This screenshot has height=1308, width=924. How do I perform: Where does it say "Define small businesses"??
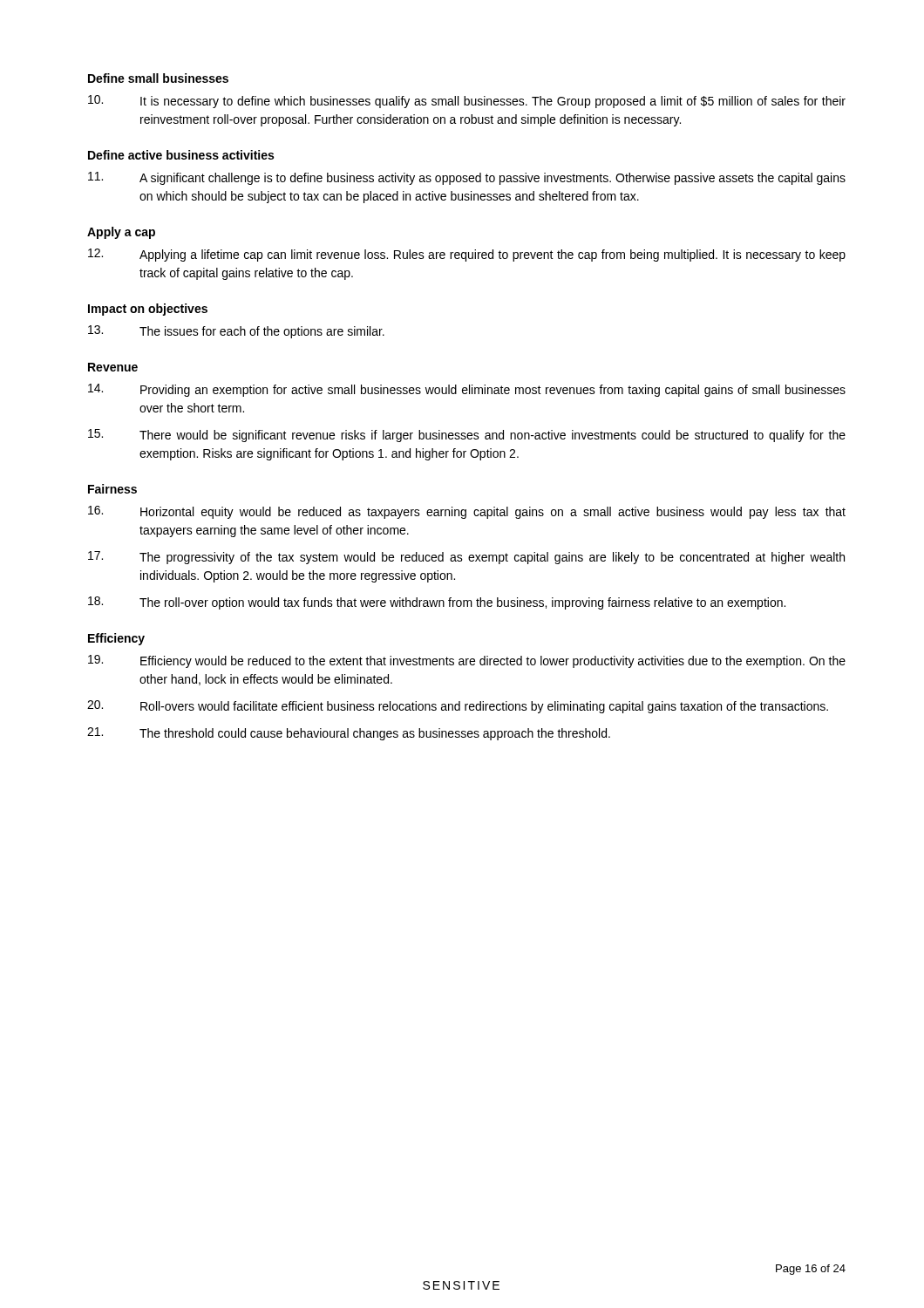[158, 78]
